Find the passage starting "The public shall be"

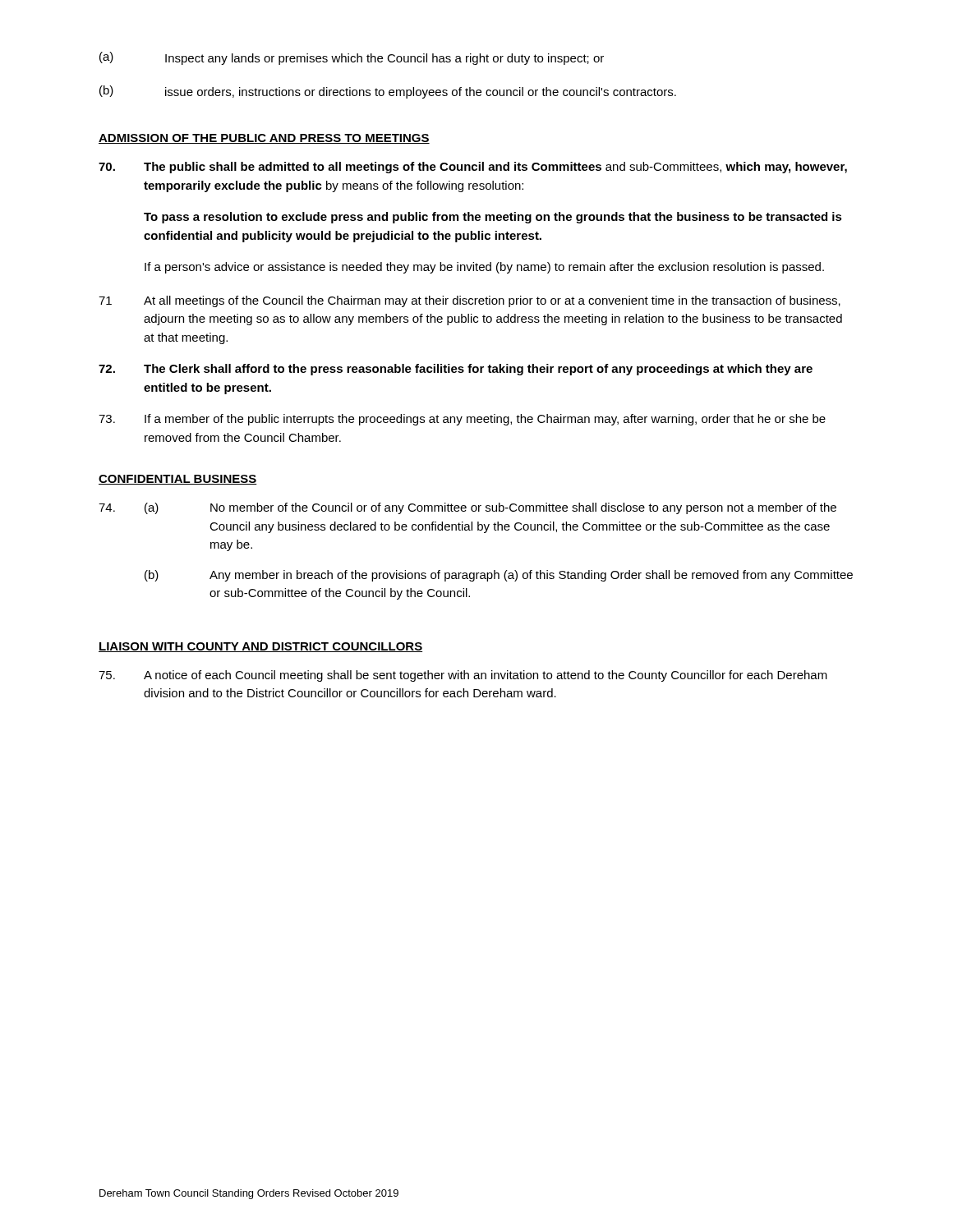[x=476, y=176]
